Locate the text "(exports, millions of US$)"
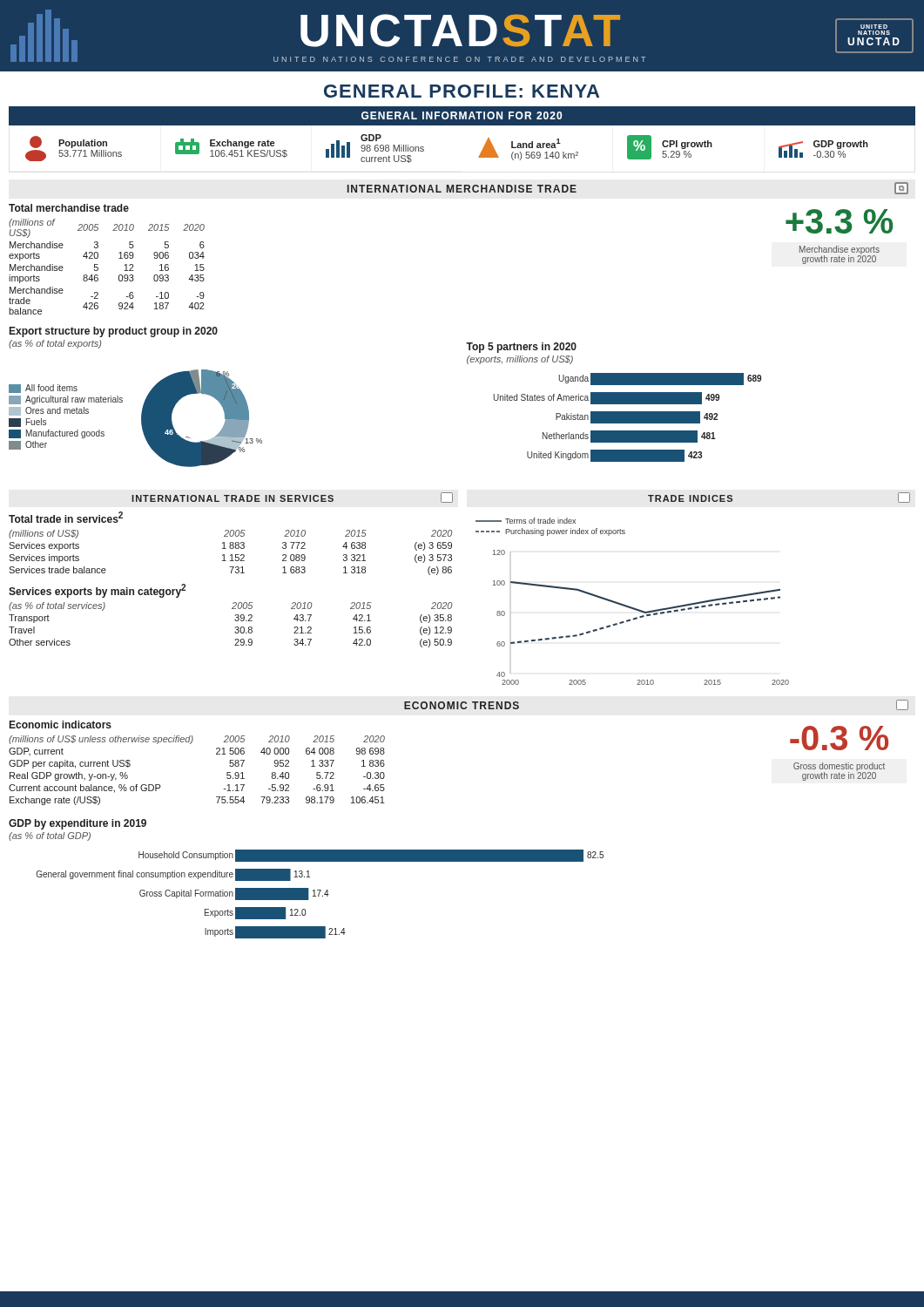 click(520, 359)
